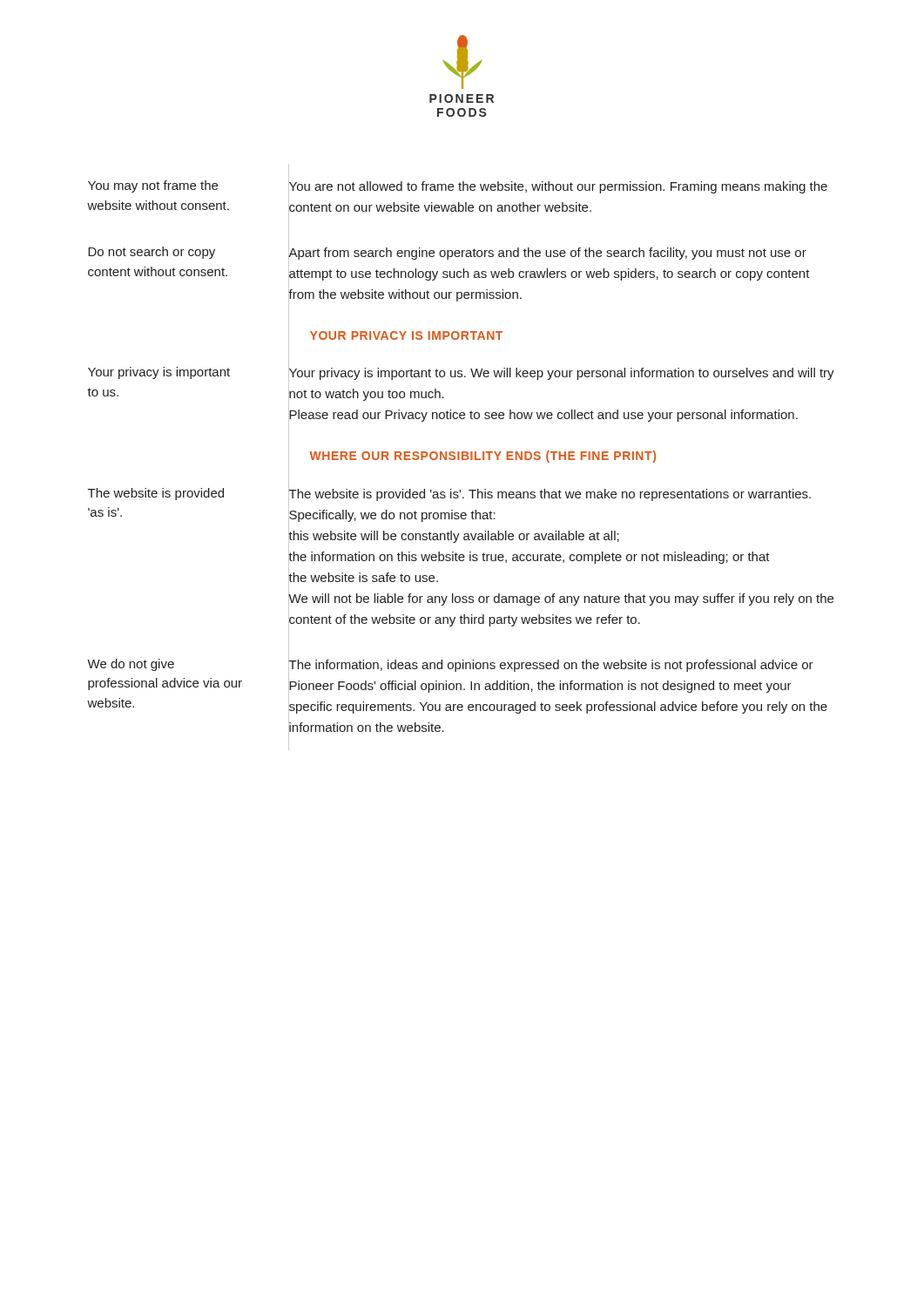Select the table that reads "The website is"
Viewport: 924px width, 1307px height.
coord(462,611)
